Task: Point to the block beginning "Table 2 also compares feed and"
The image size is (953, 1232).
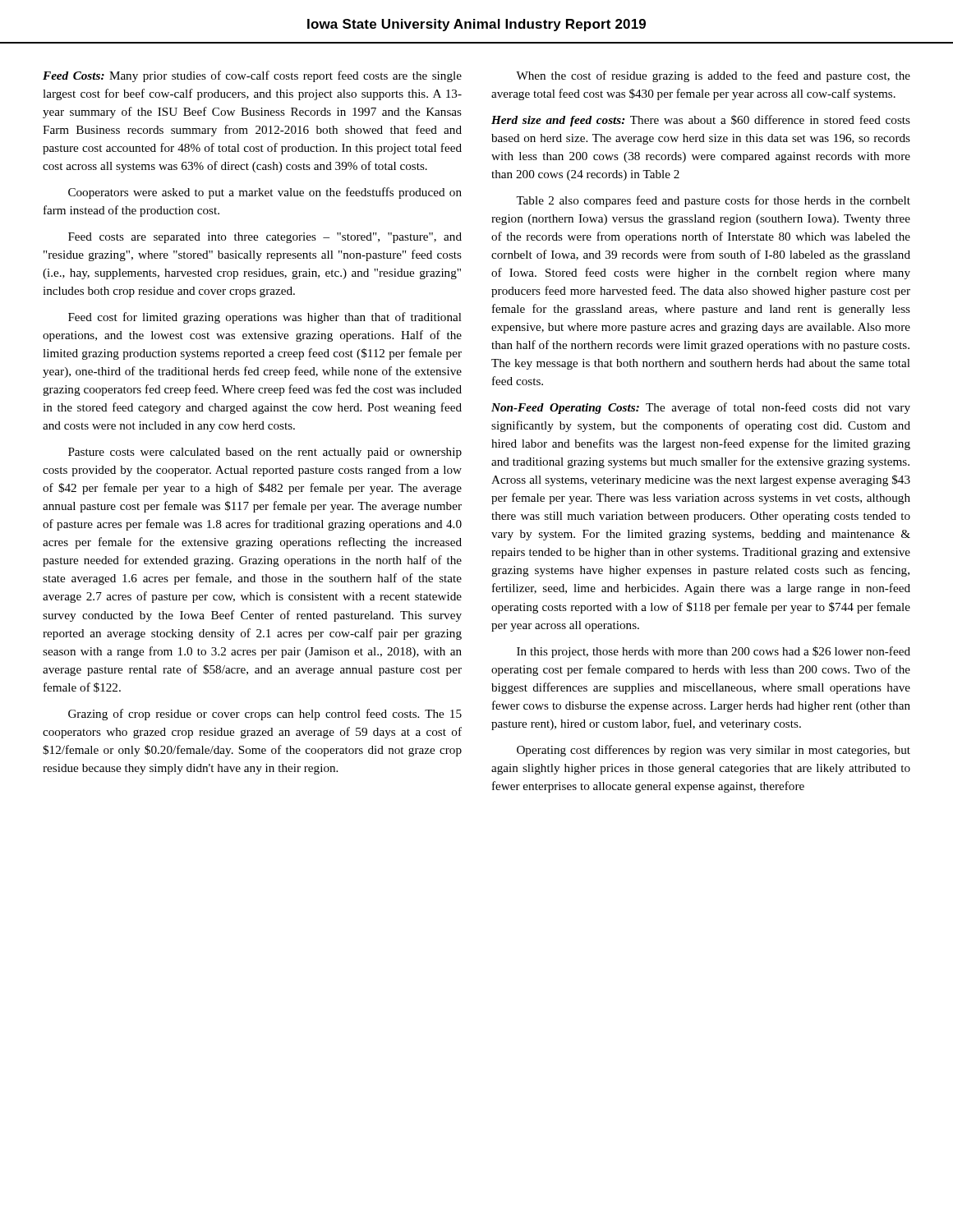Action: (701, 291)
